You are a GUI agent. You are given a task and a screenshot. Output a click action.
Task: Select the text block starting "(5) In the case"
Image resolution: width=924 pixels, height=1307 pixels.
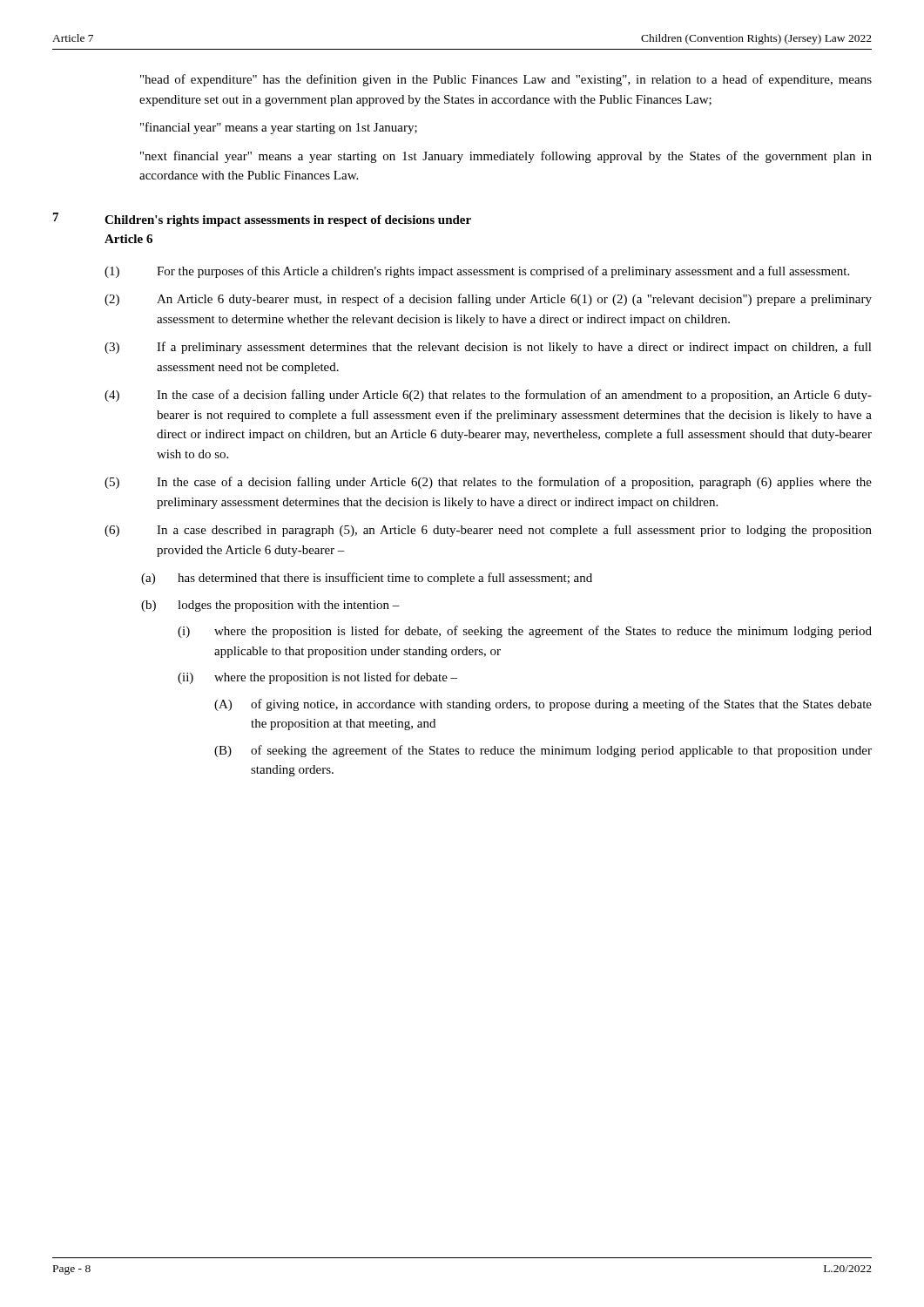(x=488, y=492)
